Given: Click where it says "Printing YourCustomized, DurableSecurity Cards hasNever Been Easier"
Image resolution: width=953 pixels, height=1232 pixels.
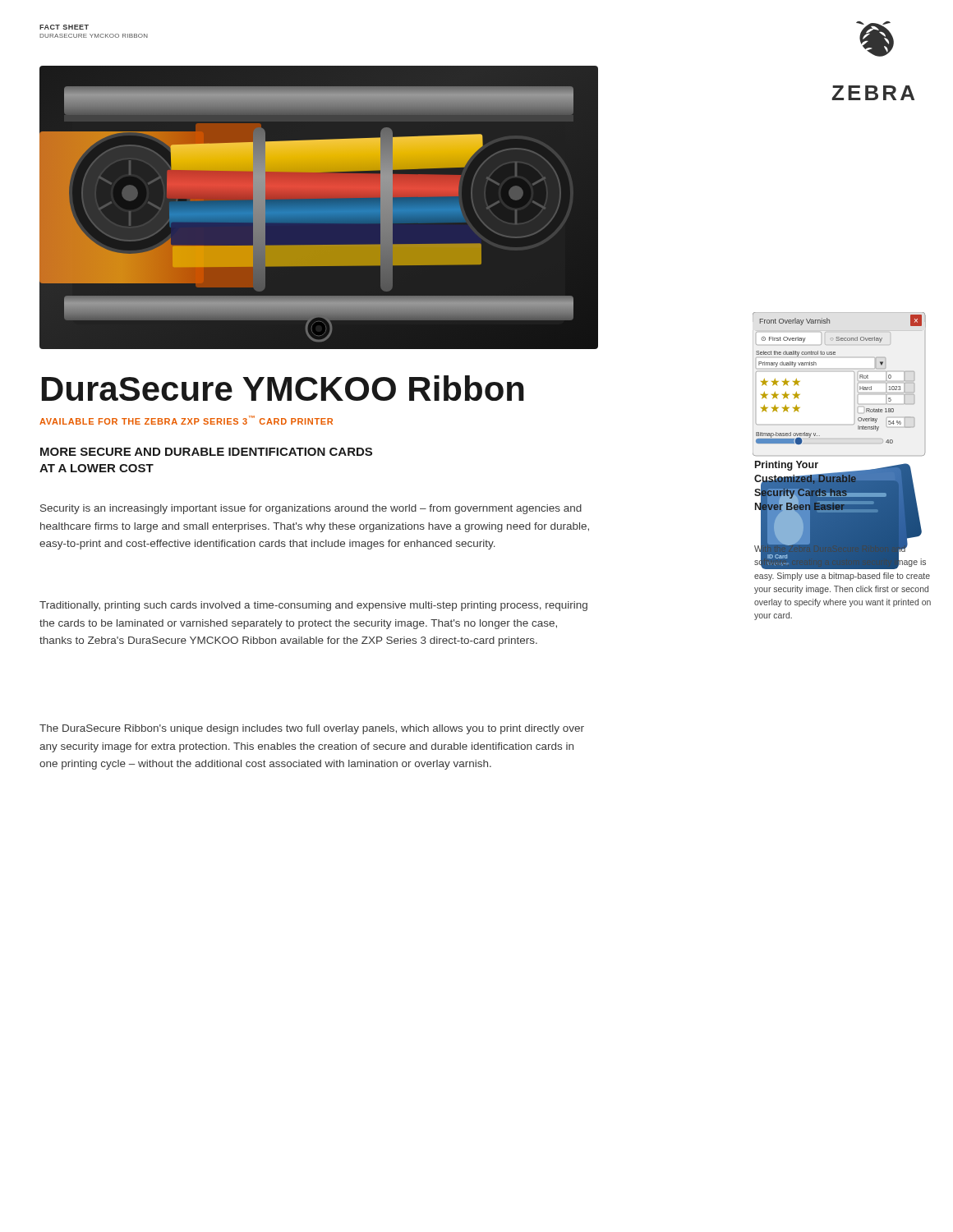Looking at the screenshot, I should 844,486.
